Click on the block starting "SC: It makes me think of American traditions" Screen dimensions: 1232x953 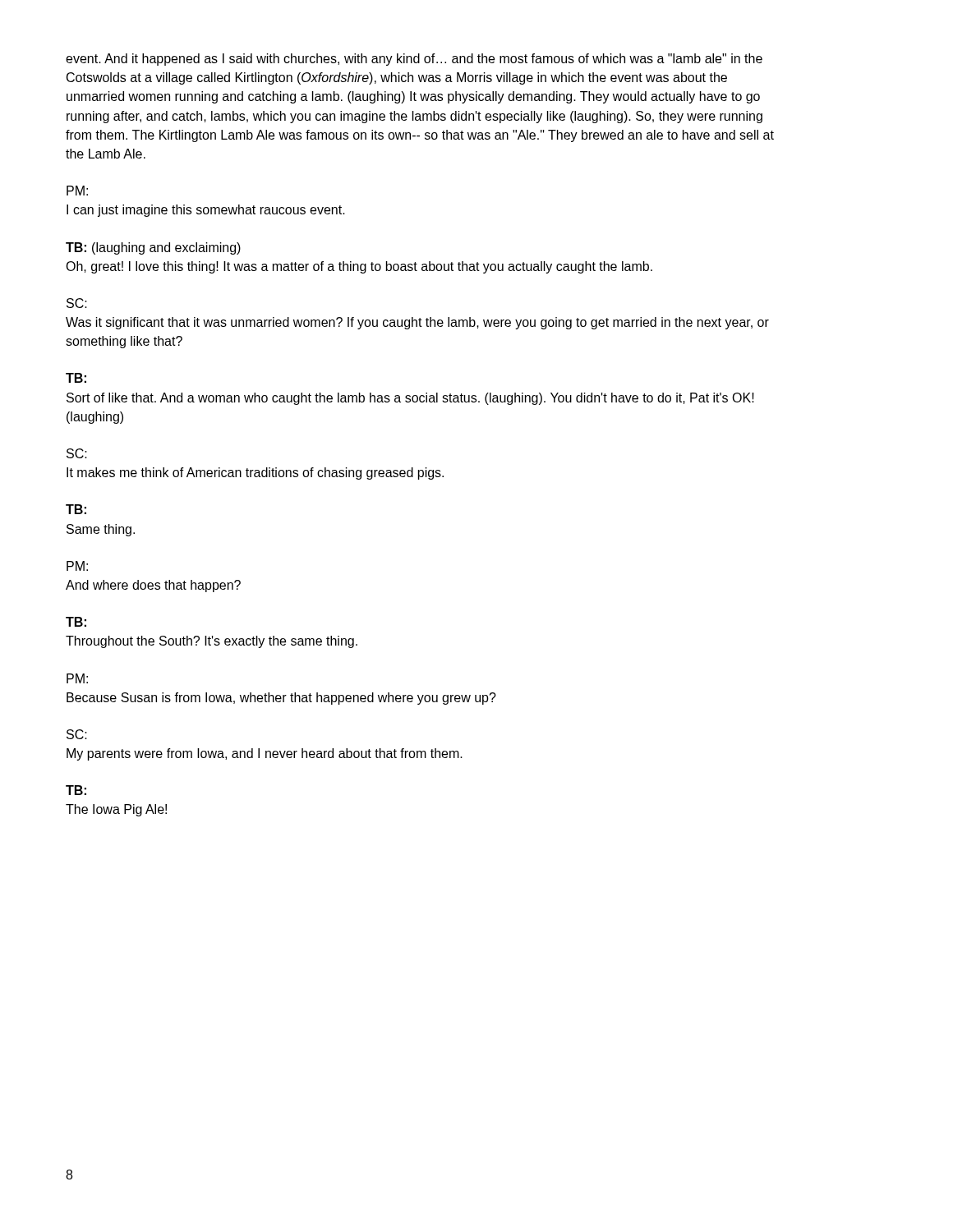click(423, 463)
